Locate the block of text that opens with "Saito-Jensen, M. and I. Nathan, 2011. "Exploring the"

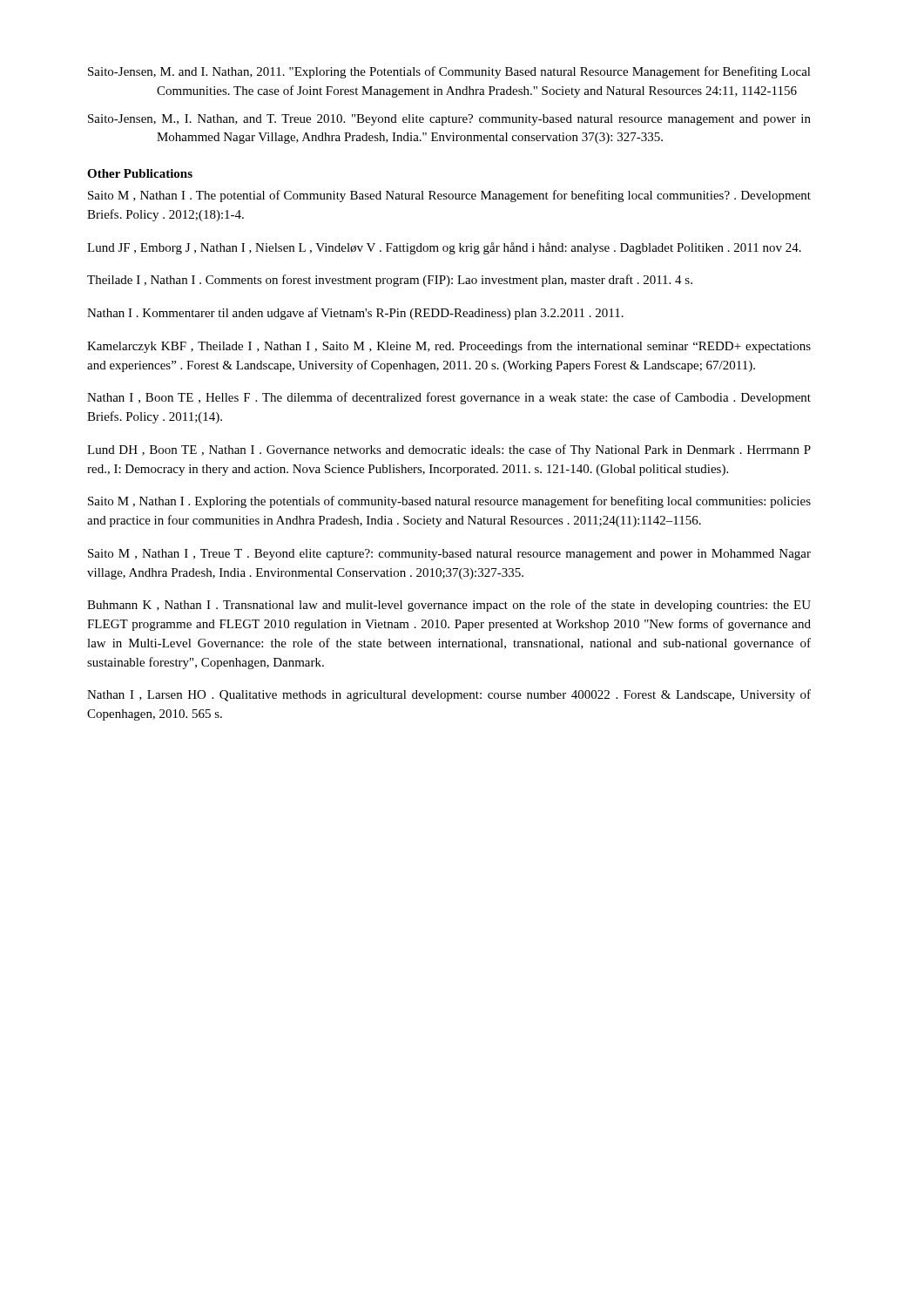[449, 81]
